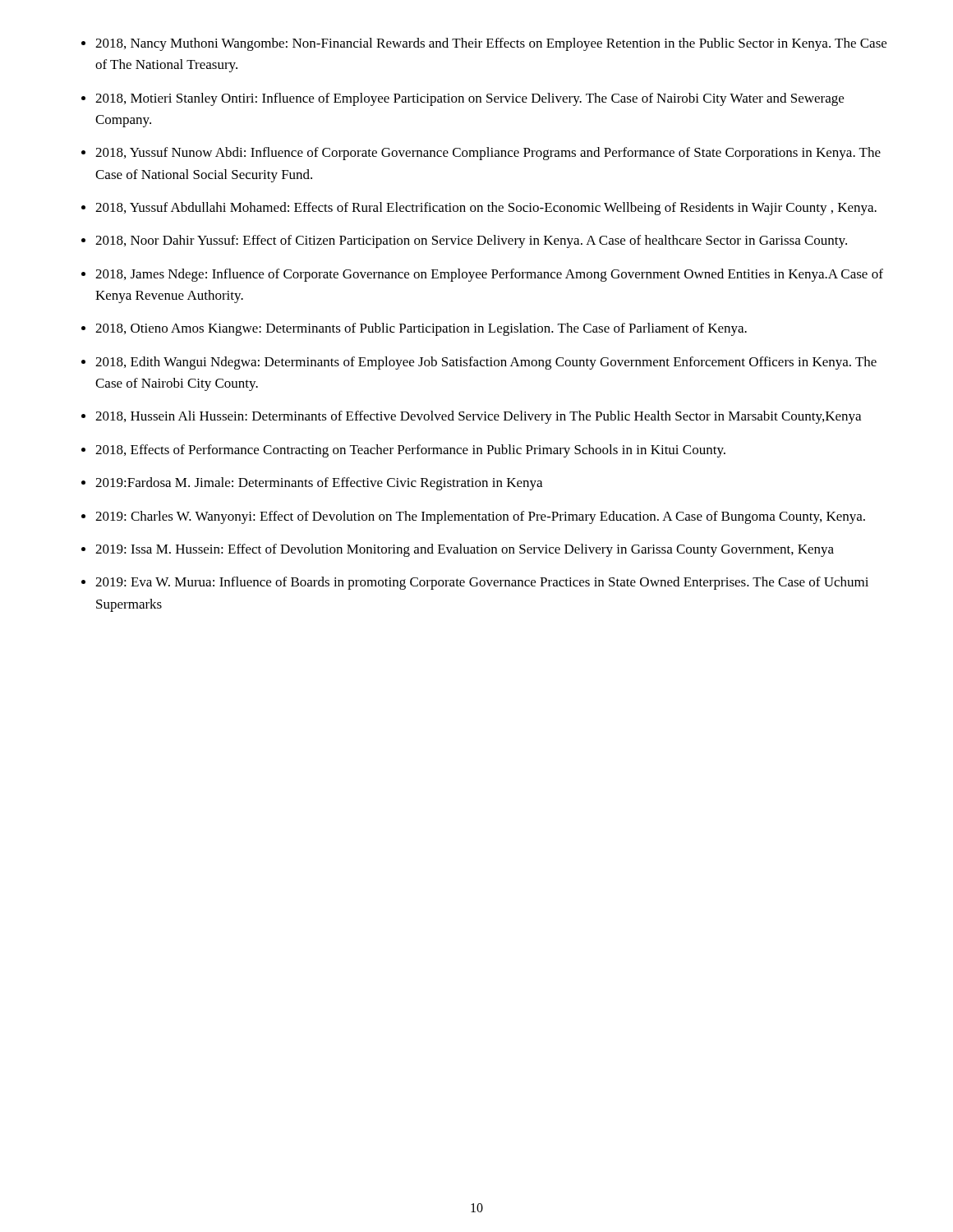953x1232 pixels.
Task: Where is the passage that starts "2018, Yussuf Nunow Abdi:"?
Action: coord(488,163)
